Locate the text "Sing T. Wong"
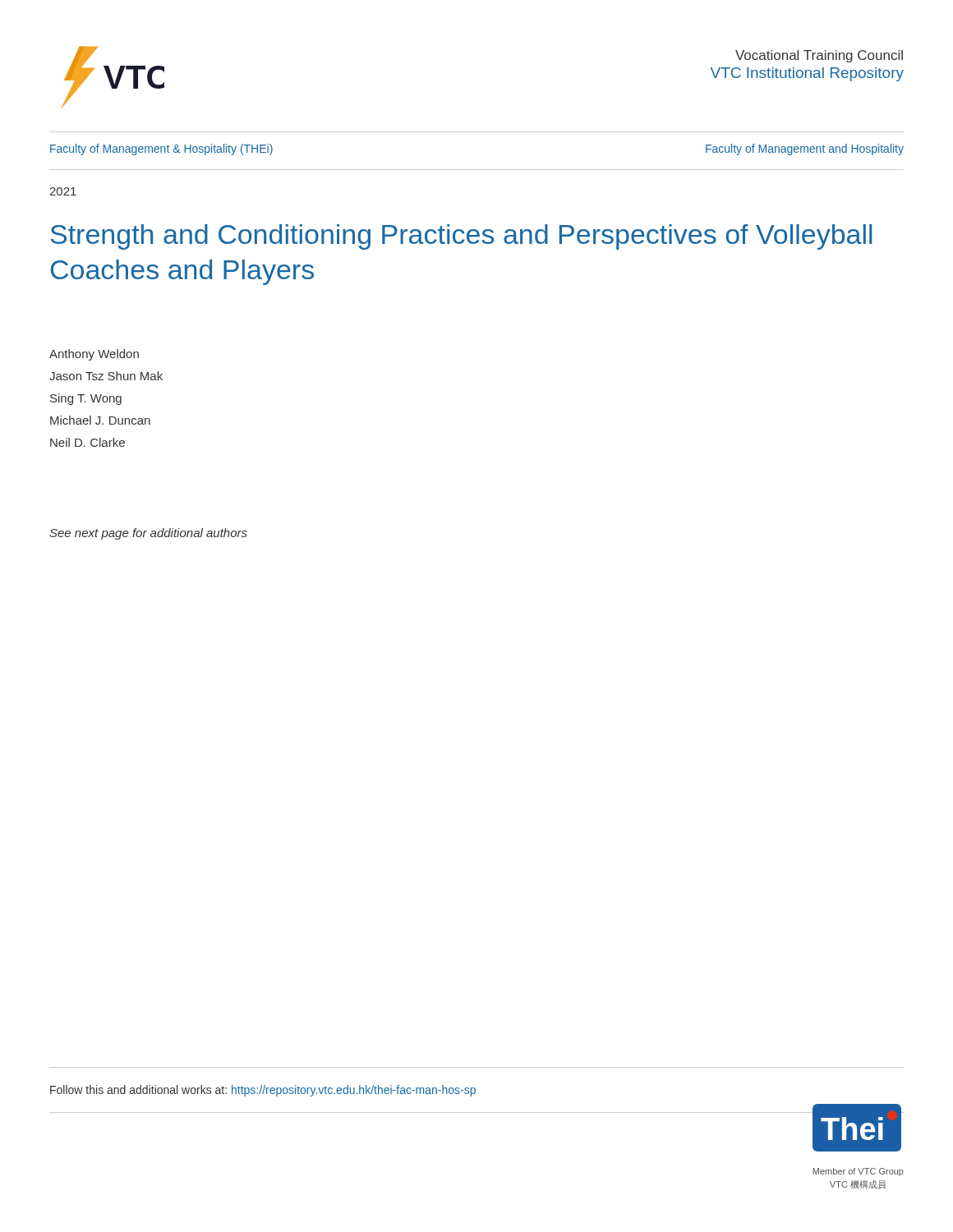 [86, 398]
